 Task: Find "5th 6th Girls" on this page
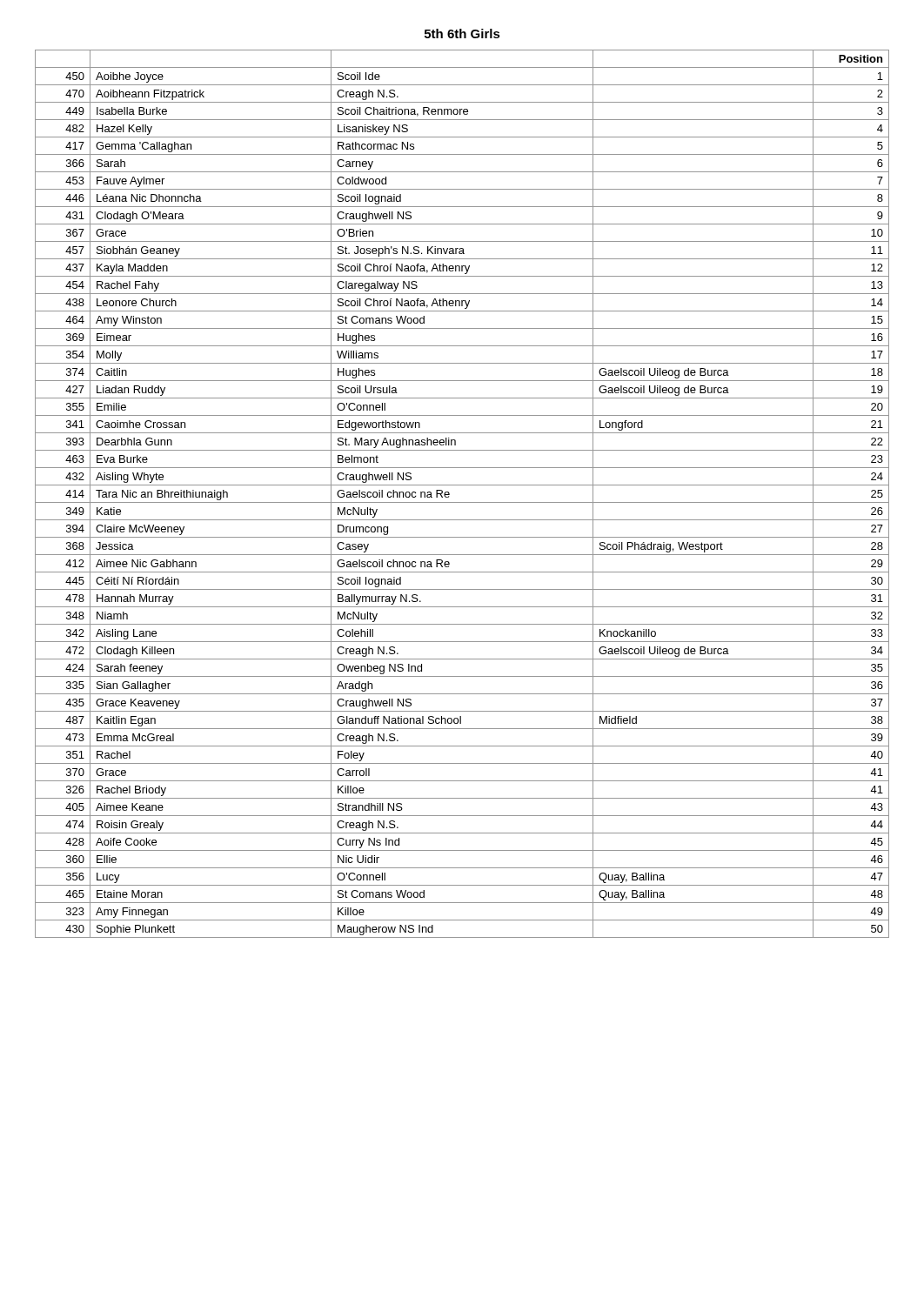[462, 33]
